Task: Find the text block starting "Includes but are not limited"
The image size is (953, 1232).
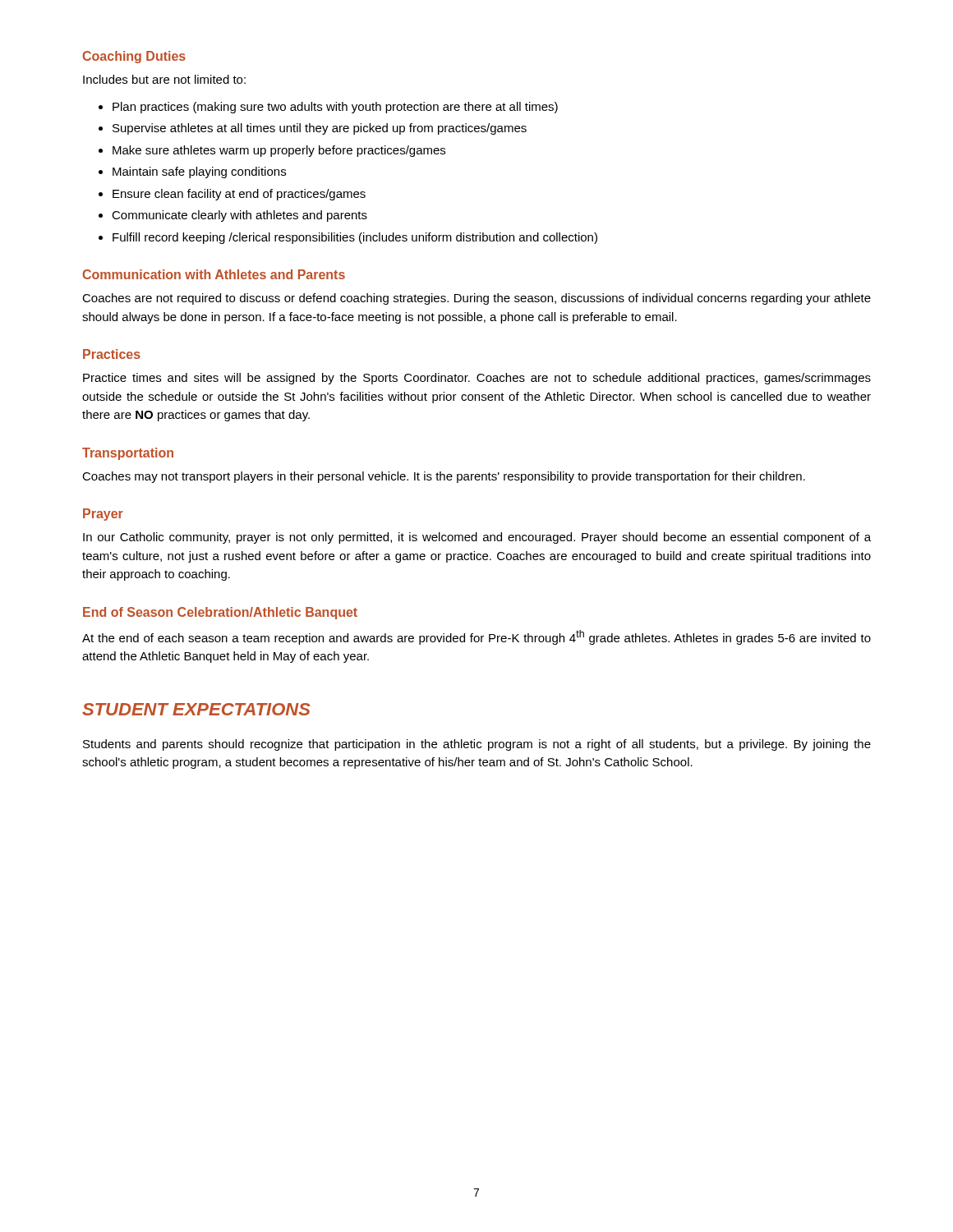Action: pos(164,79)
